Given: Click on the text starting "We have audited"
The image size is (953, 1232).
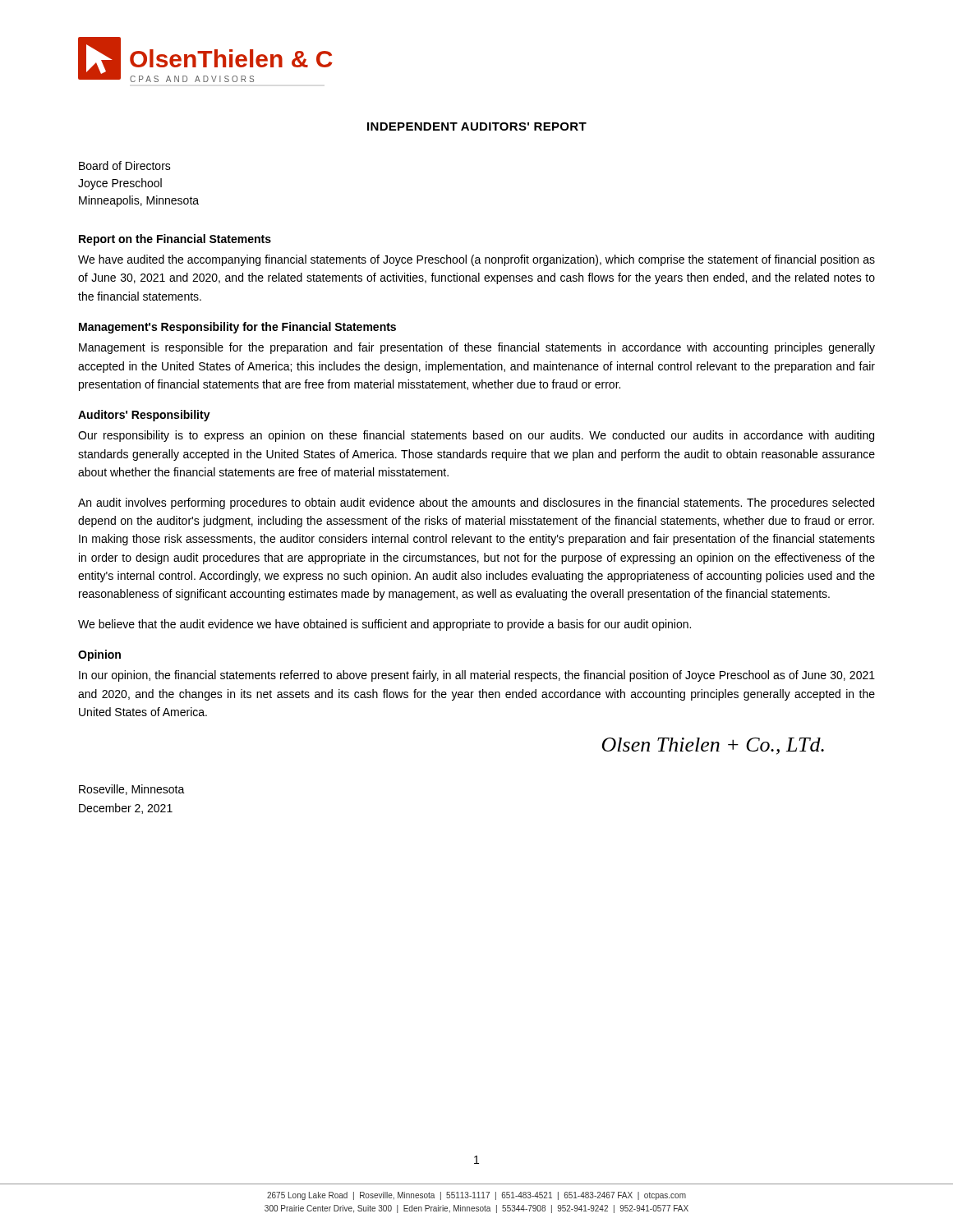Looking at the screenshot, I should (x=476, y=278).
